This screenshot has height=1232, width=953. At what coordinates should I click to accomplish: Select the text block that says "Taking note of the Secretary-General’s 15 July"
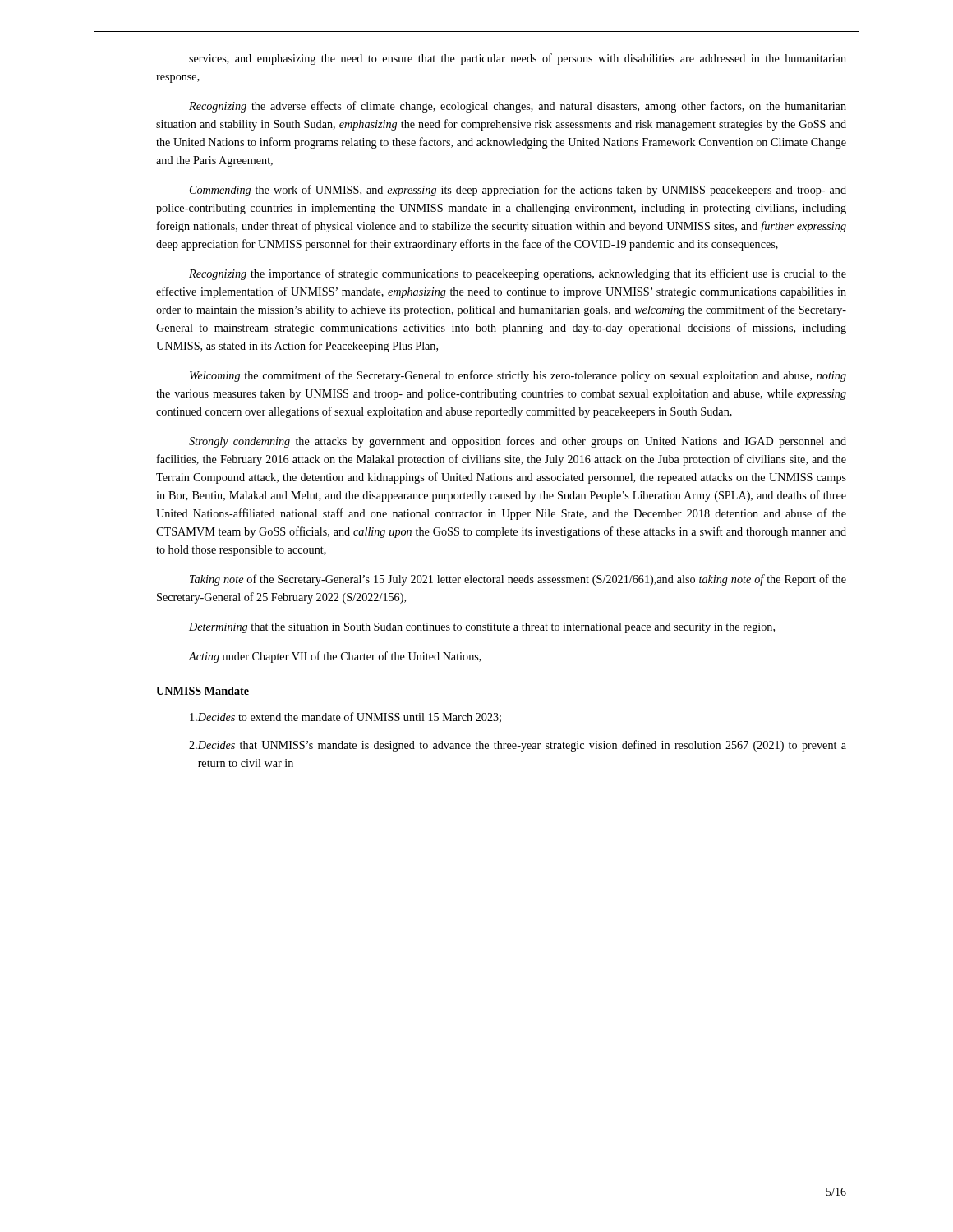(x=501, y=588)
